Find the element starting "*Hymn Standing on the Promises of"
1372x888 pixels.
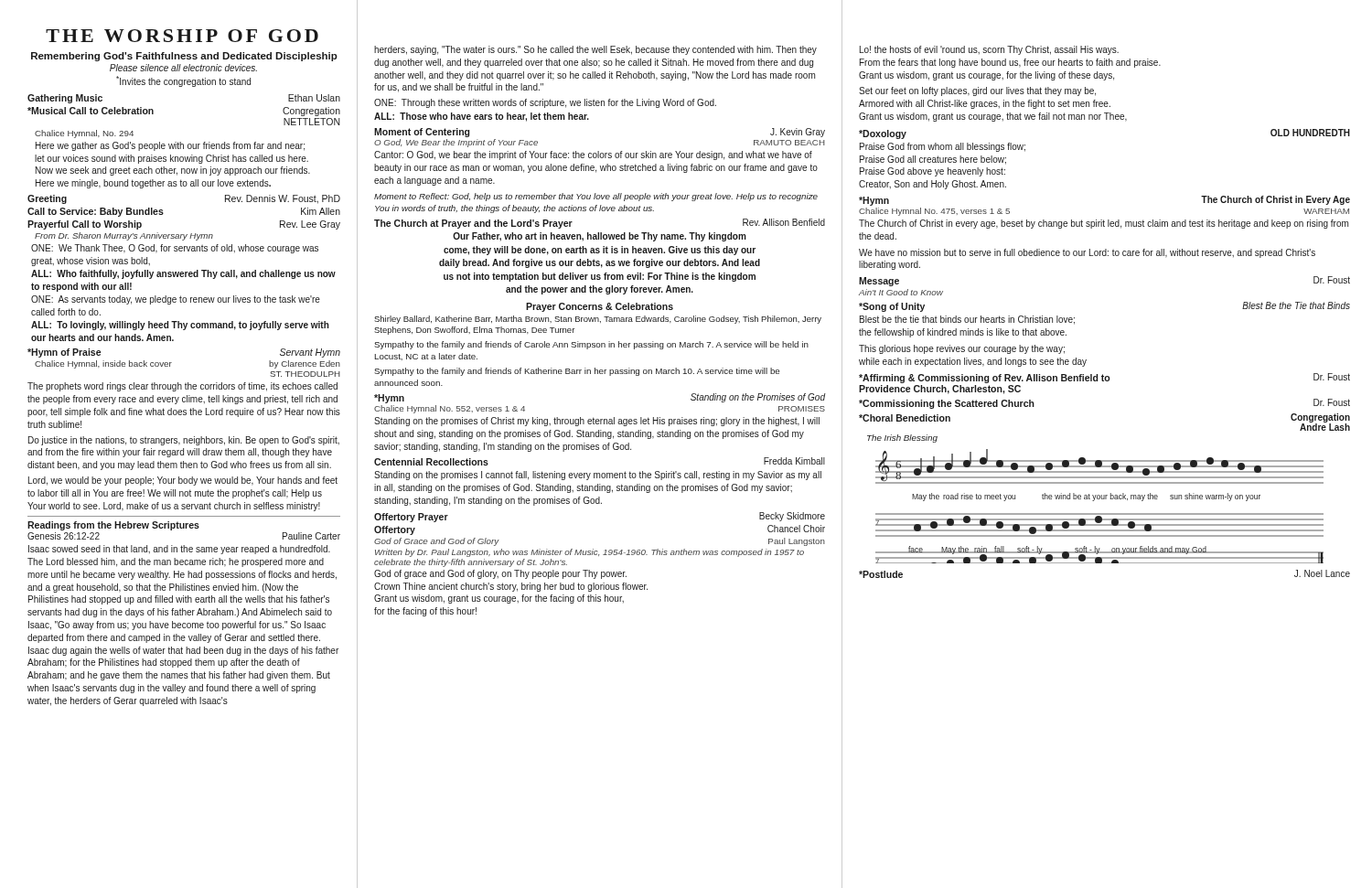[391, 398]
